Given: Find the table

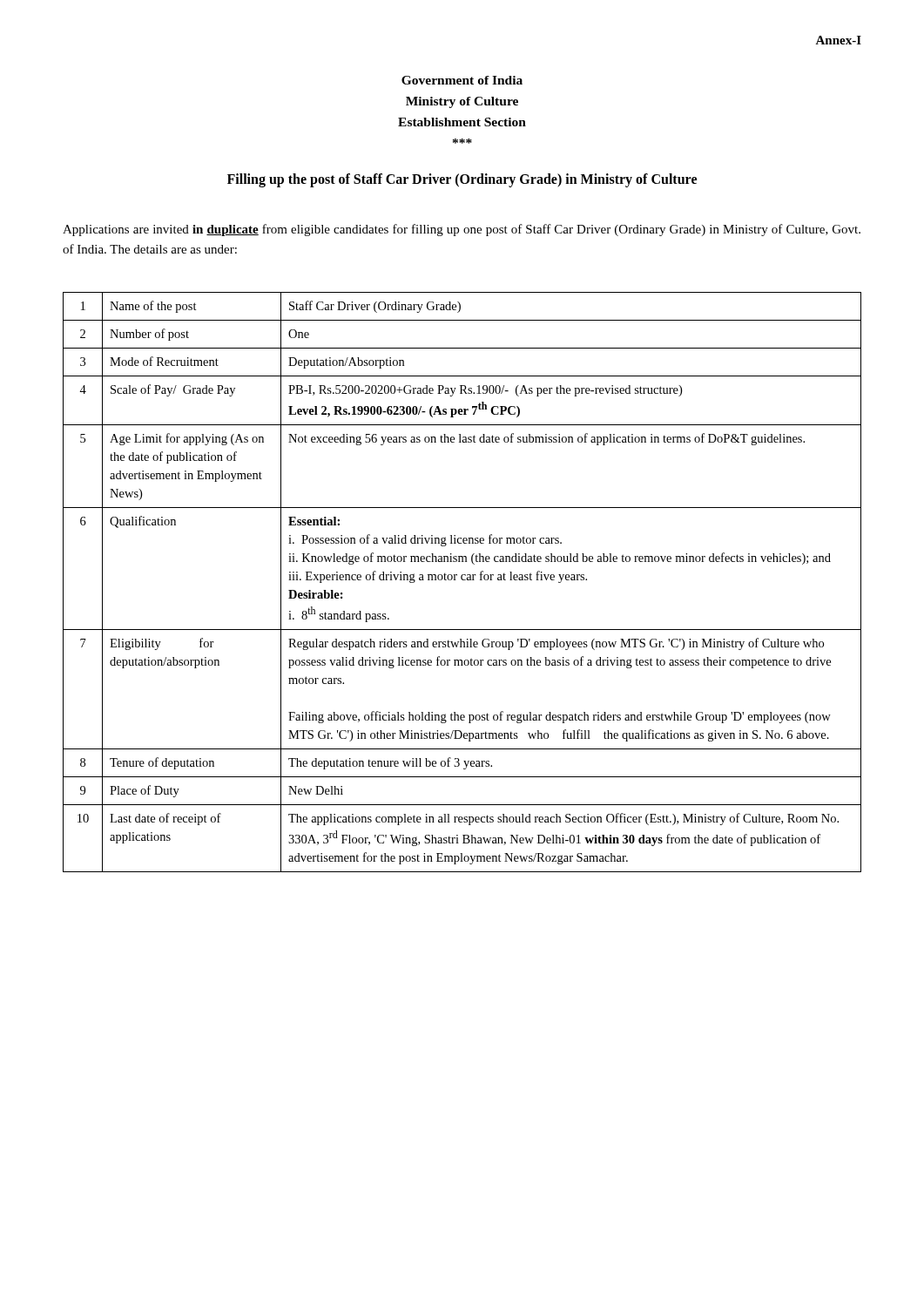Looking at the screenshot, I should tap(462, 582).
